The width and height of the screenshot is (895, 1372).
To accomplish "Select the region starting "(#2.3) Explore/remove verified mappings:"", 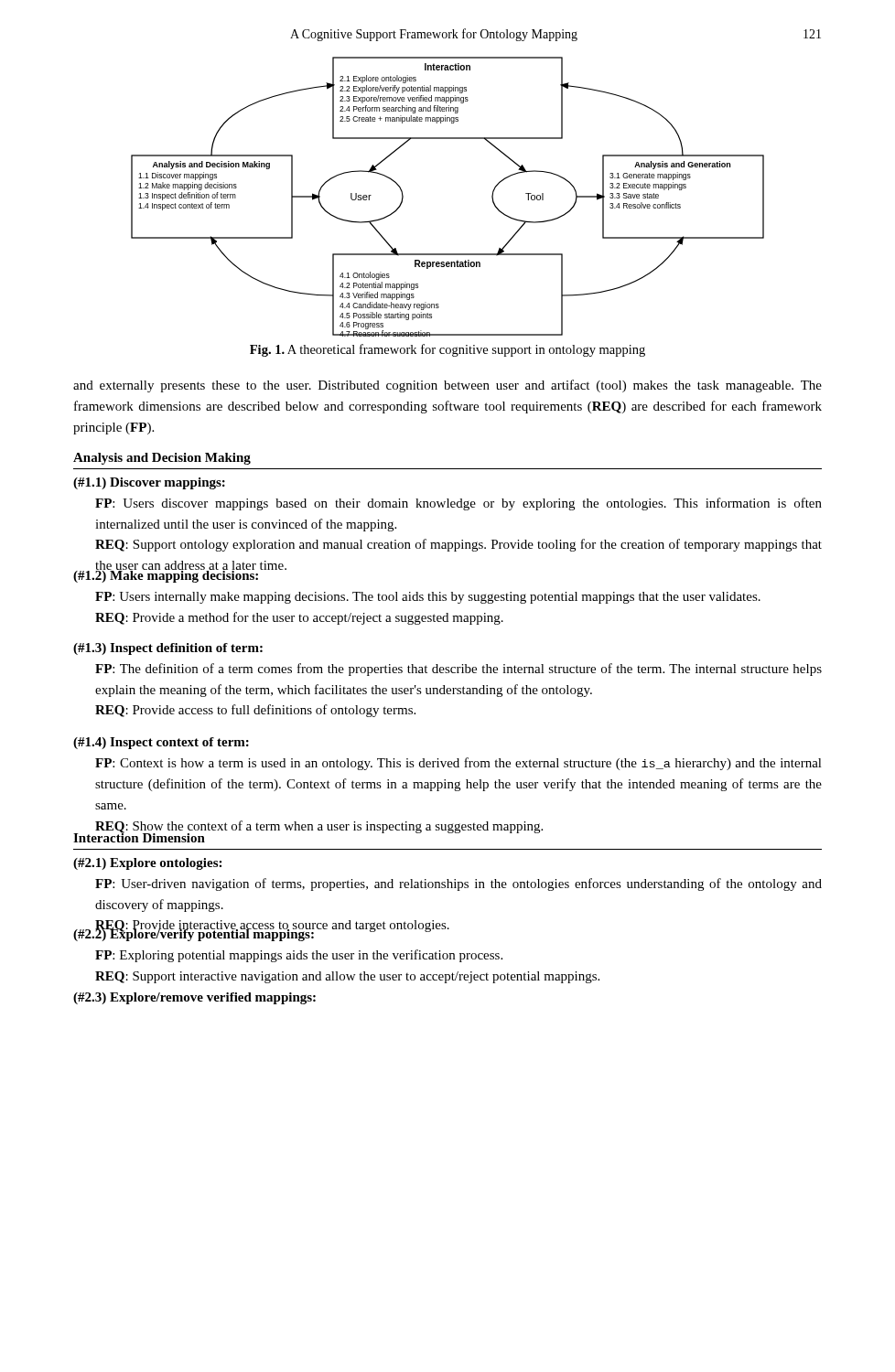I will click(195, 997).
